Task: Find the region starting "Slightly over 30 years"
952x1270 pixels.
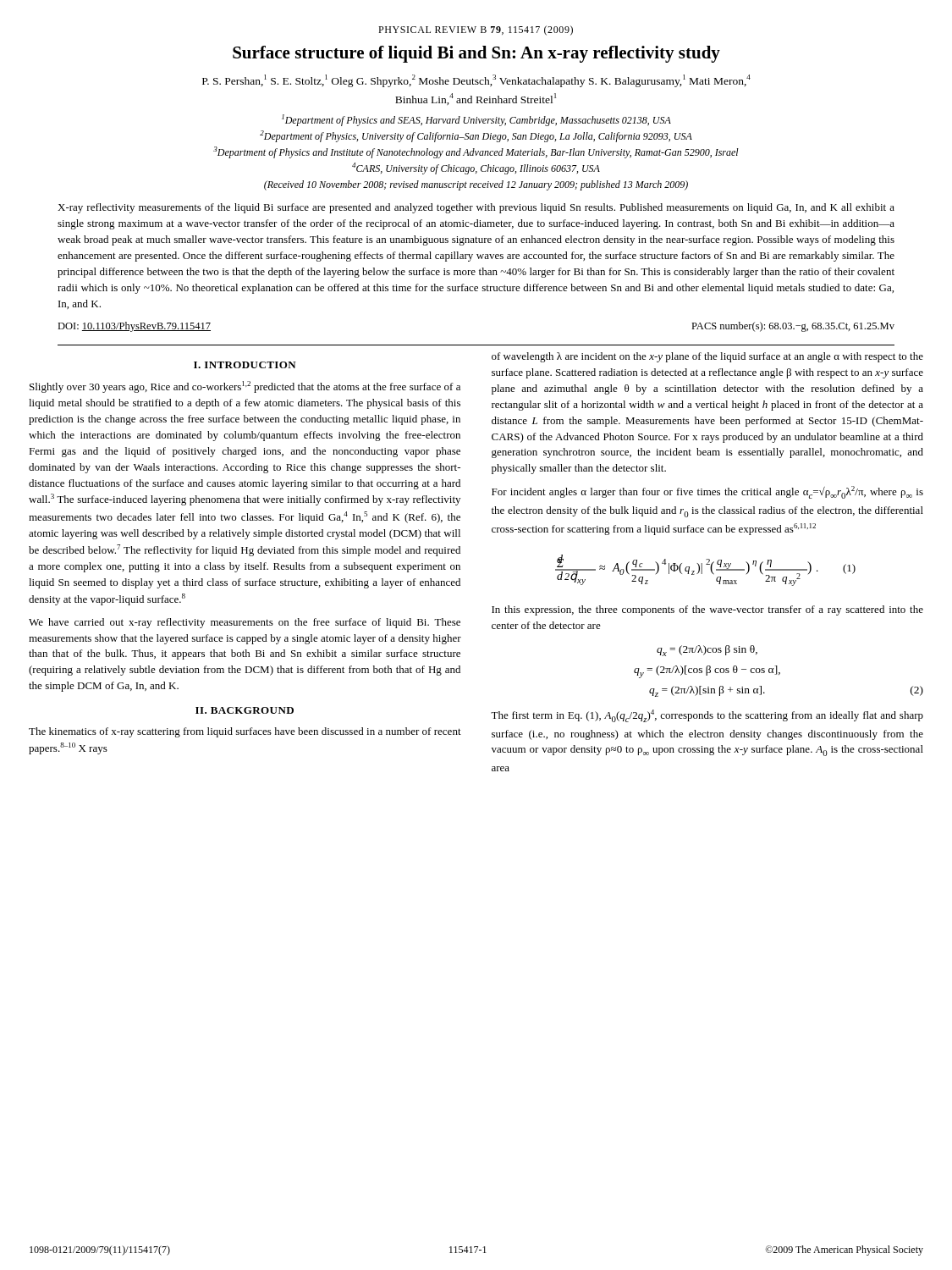Action: click(245, 492)
